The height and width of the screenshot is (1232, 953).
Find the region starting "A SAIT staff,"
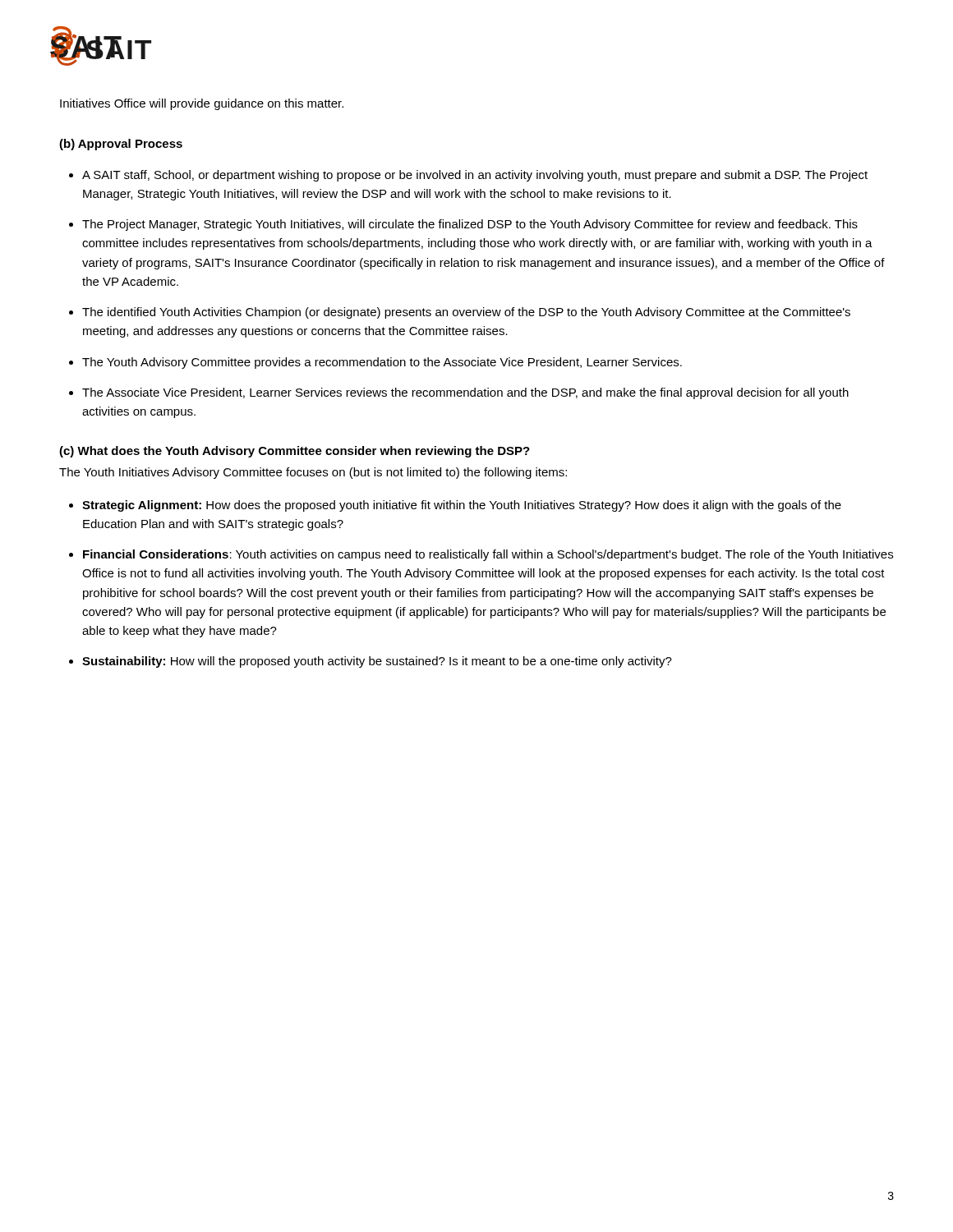coord(475,184)
